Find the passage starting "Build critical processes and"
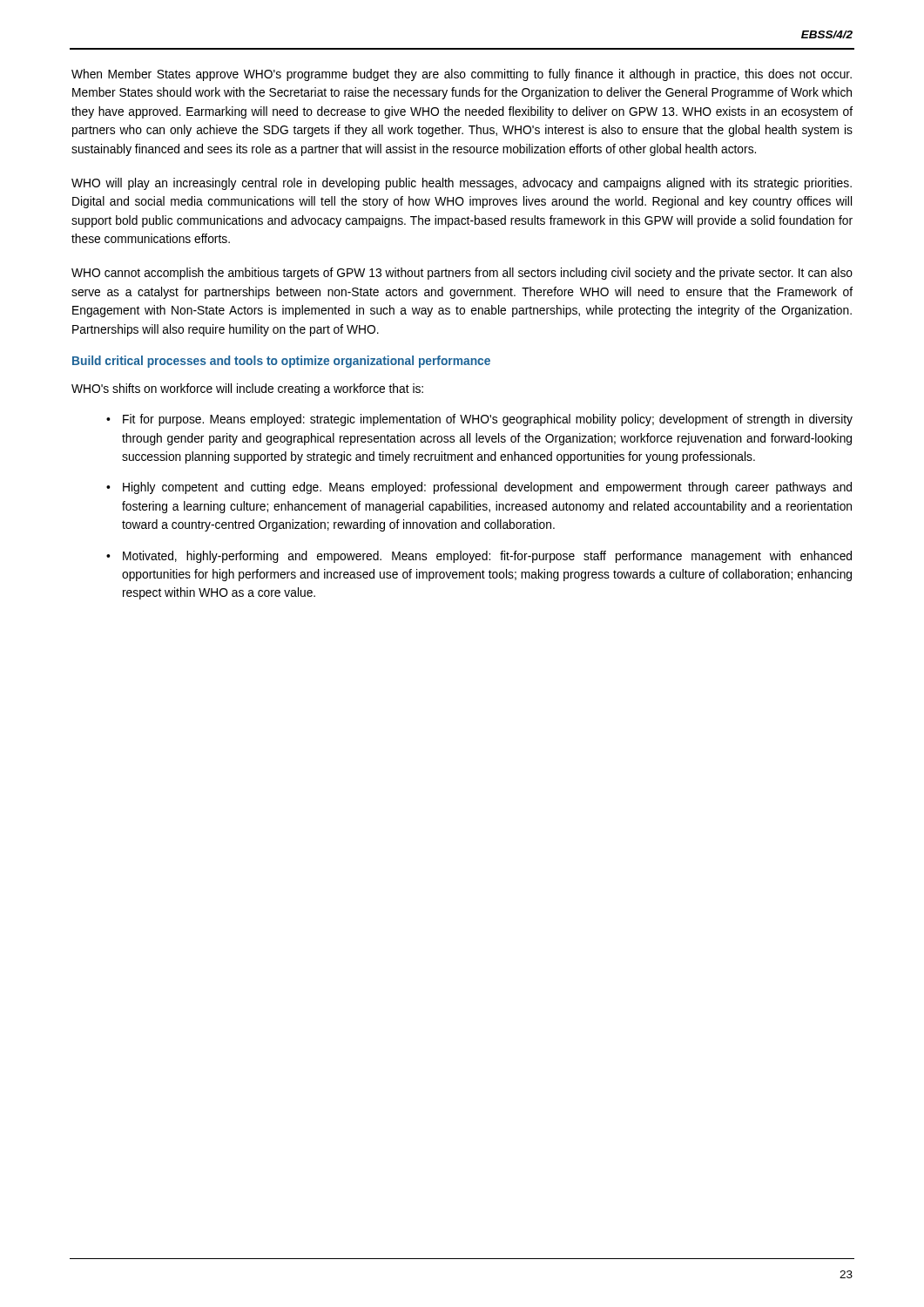Screen dimensions: 1307x924 coord(281,361)
